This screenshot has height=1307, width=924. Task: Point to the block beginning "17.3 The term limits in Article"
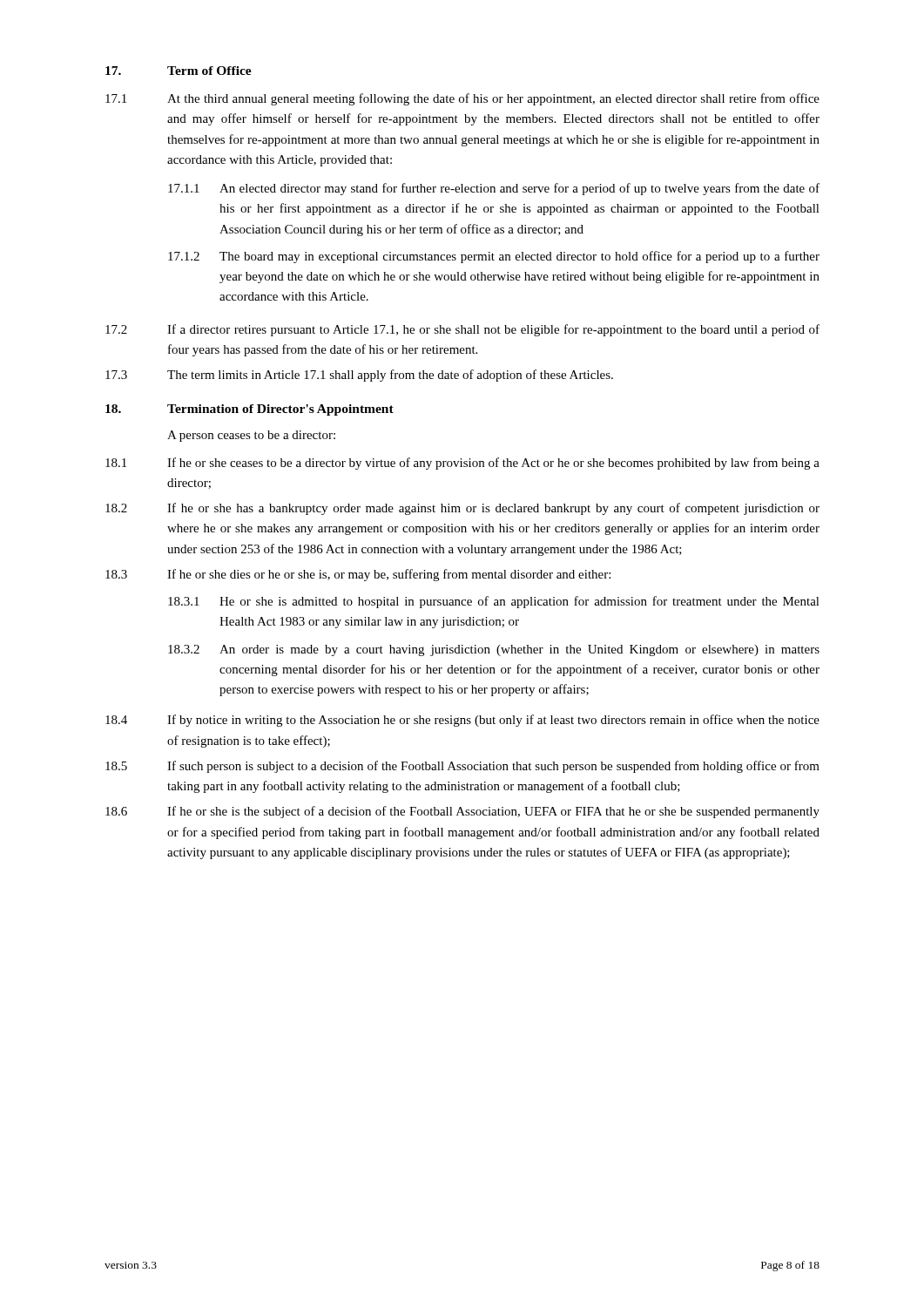point(462,375)
